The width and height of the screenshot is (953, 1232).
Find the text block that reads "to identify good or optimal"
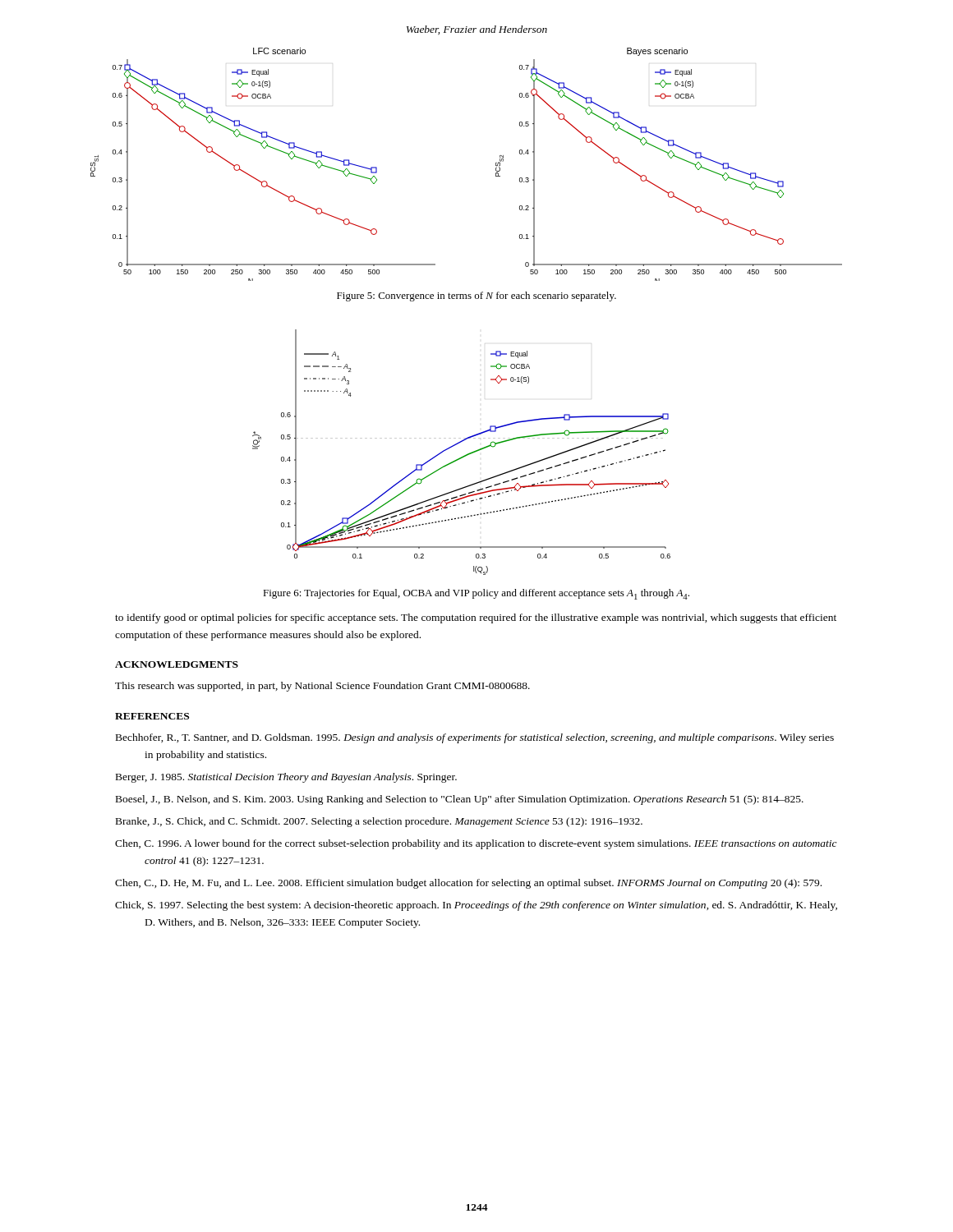pyautogui.click(x=476, y=625)
